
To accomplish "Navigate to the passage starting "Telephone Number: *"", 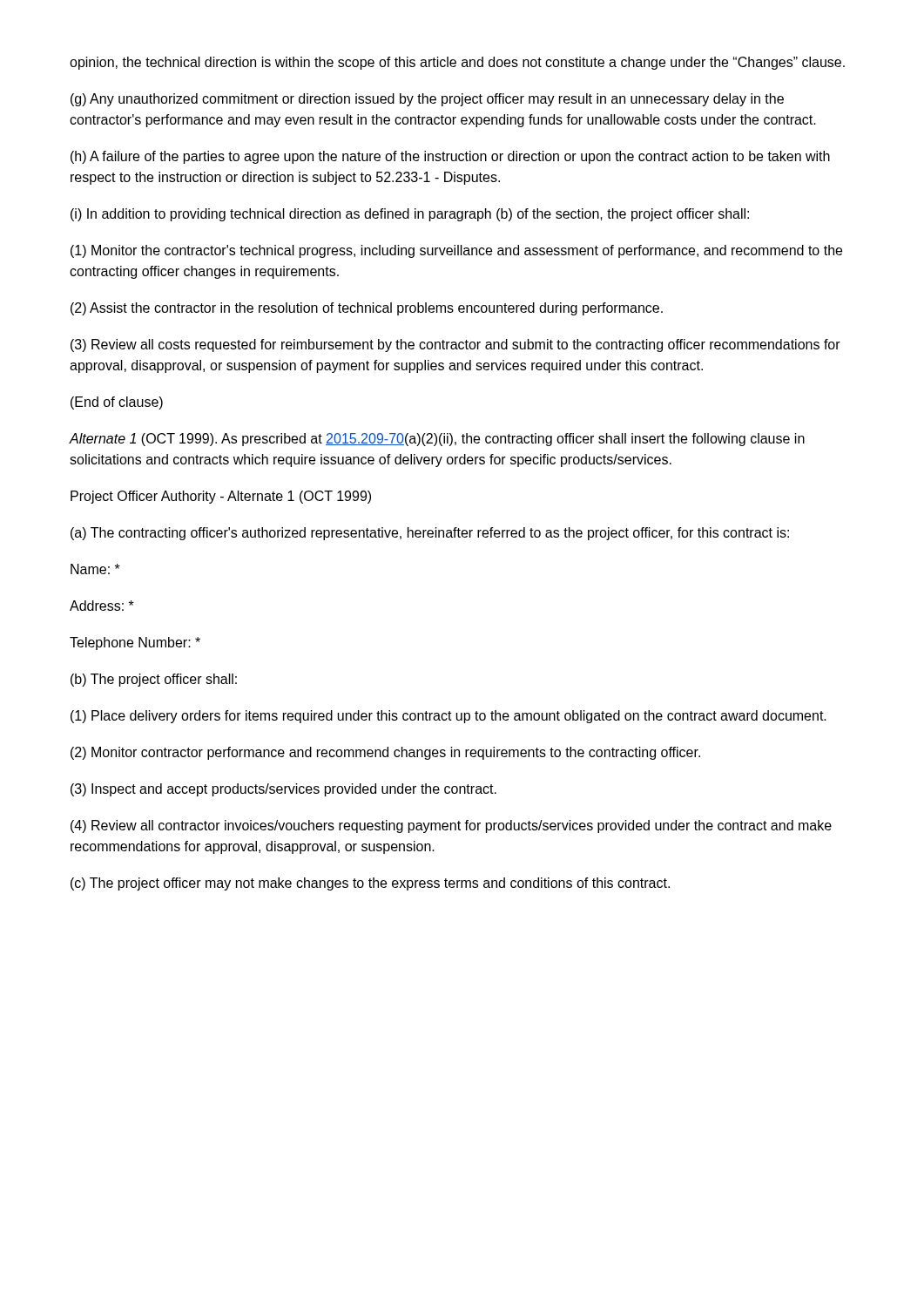I will 135,643.
